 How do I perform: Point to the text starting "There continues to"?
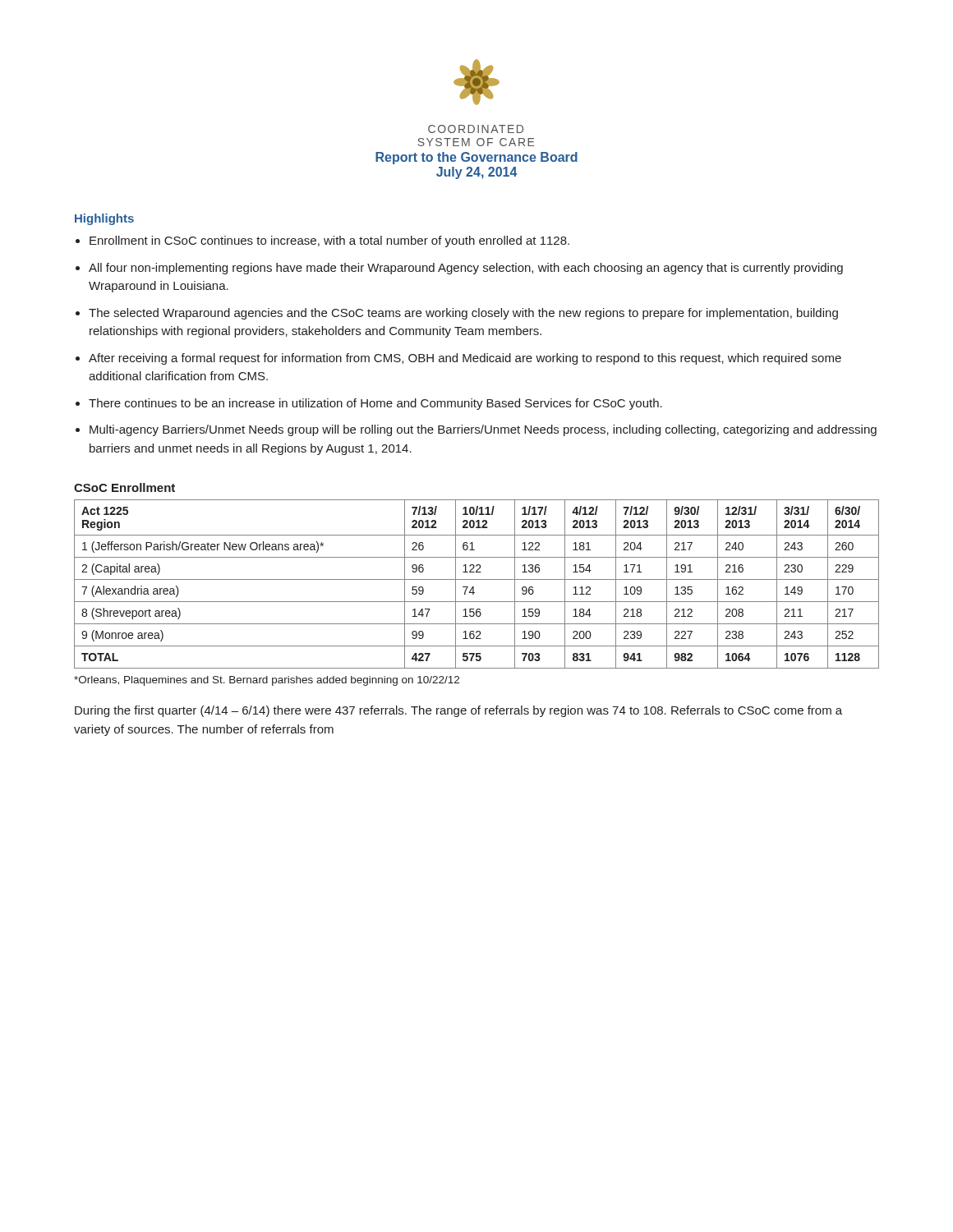click(x=484, y=403)
